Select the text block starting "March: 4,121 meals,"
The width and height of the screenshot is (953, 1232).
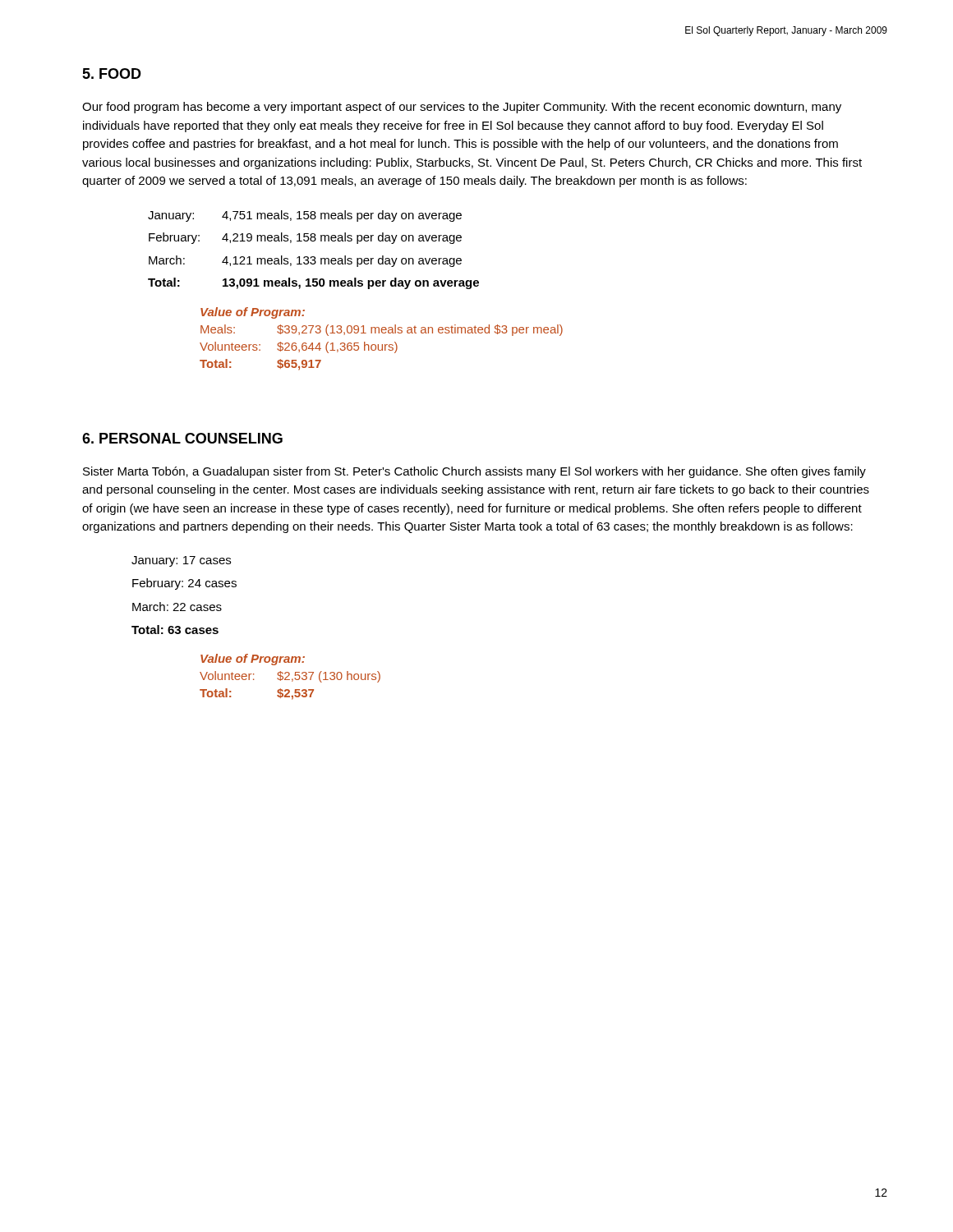(x=314, y=260)
